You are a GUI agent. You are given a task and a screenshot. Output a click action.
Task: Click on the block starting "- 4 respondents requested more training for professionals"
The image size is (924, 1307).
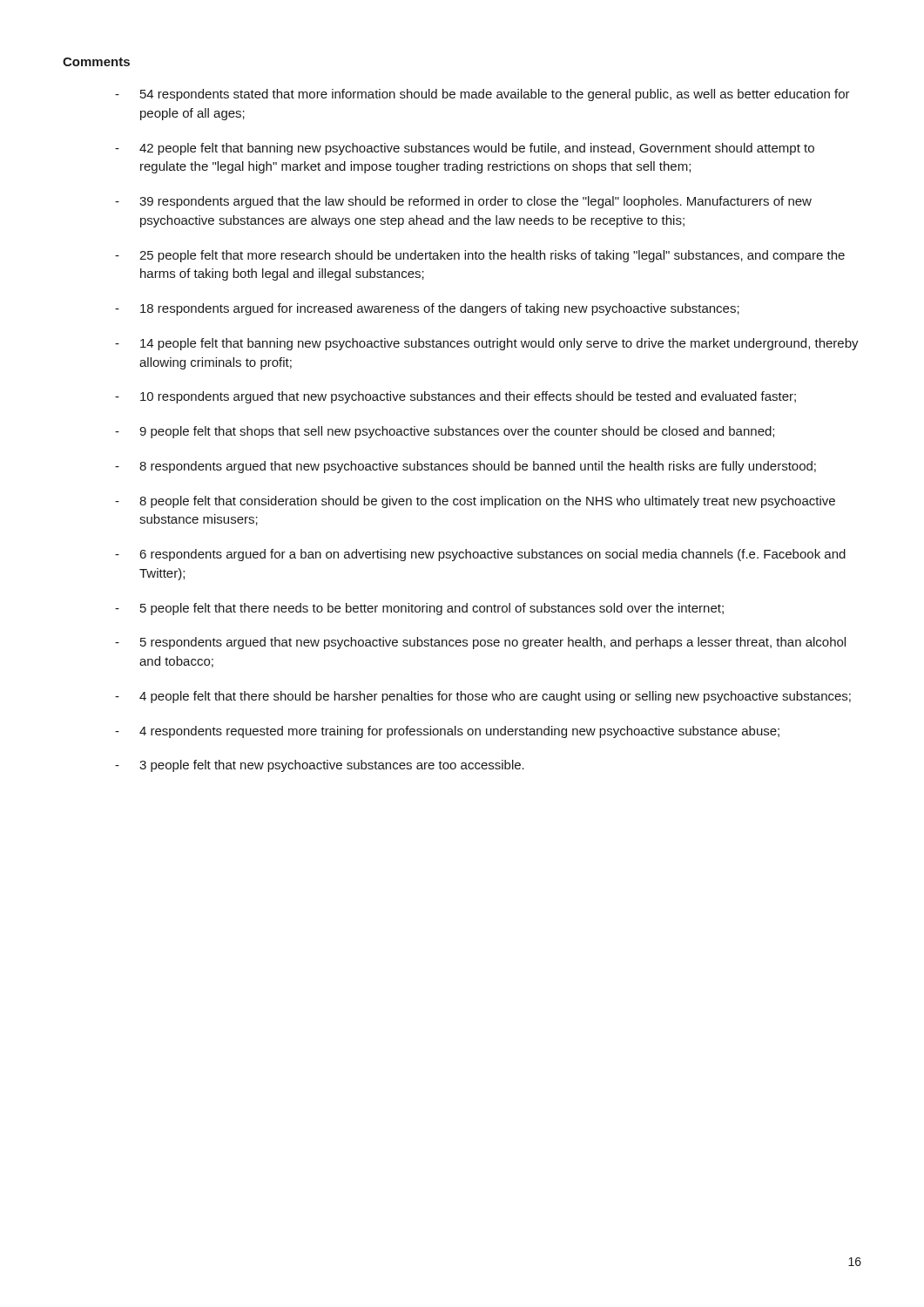[488, 731]
